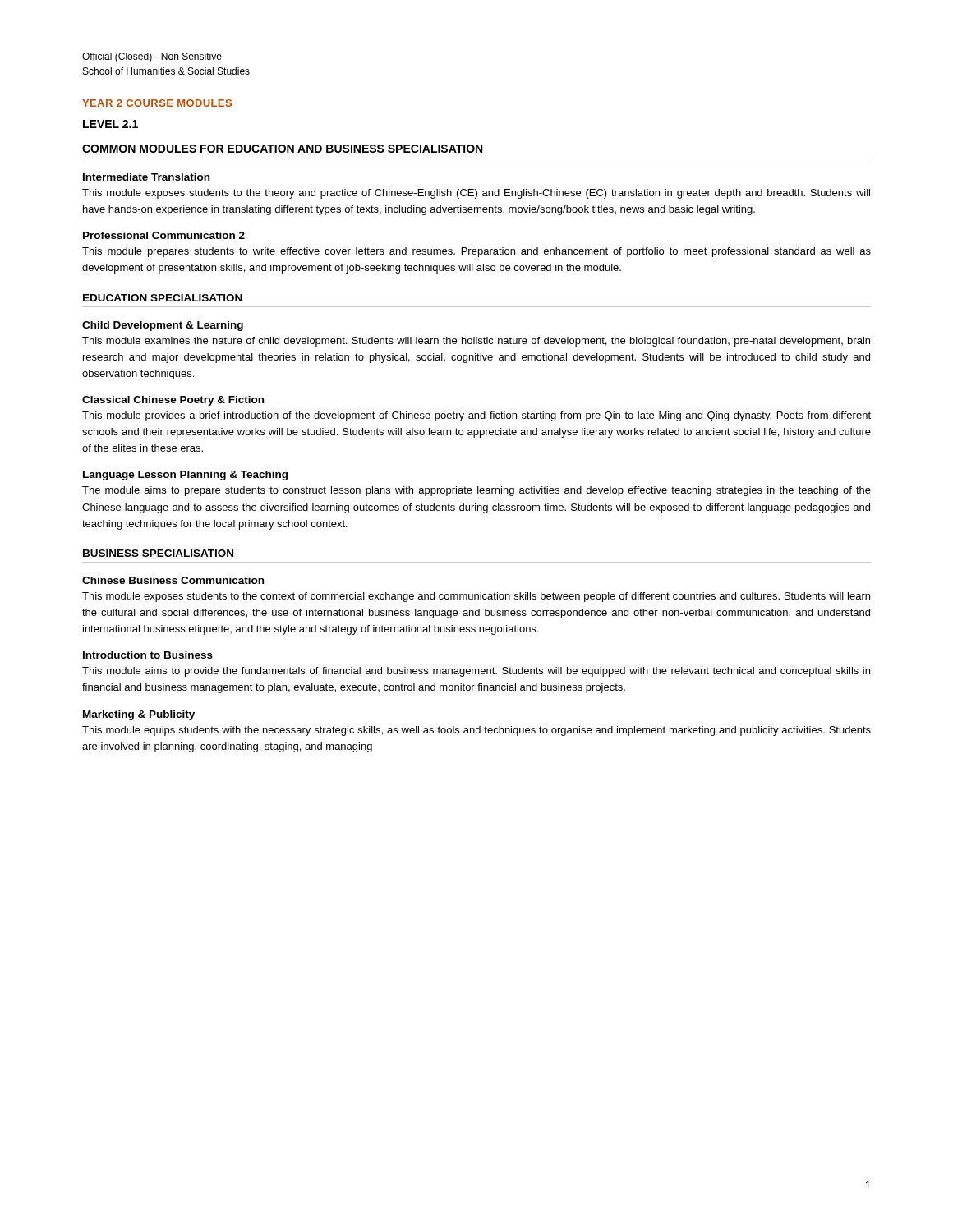Screen dimensions: 1232x953
Task: Find the text block starting "This module examines the"
Action: (476, 357)
